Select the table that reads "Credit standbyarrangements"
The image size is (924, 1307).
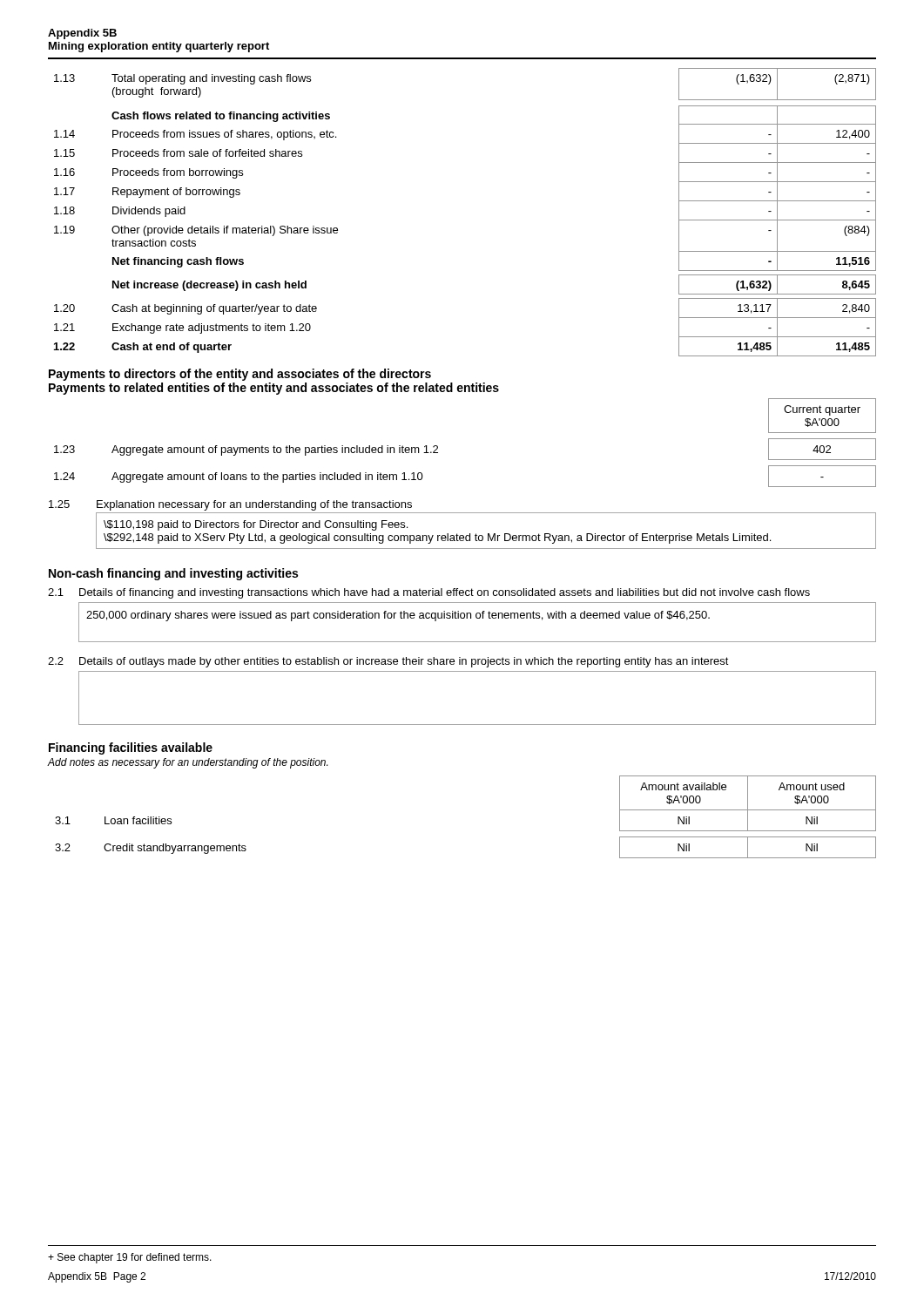462,817
